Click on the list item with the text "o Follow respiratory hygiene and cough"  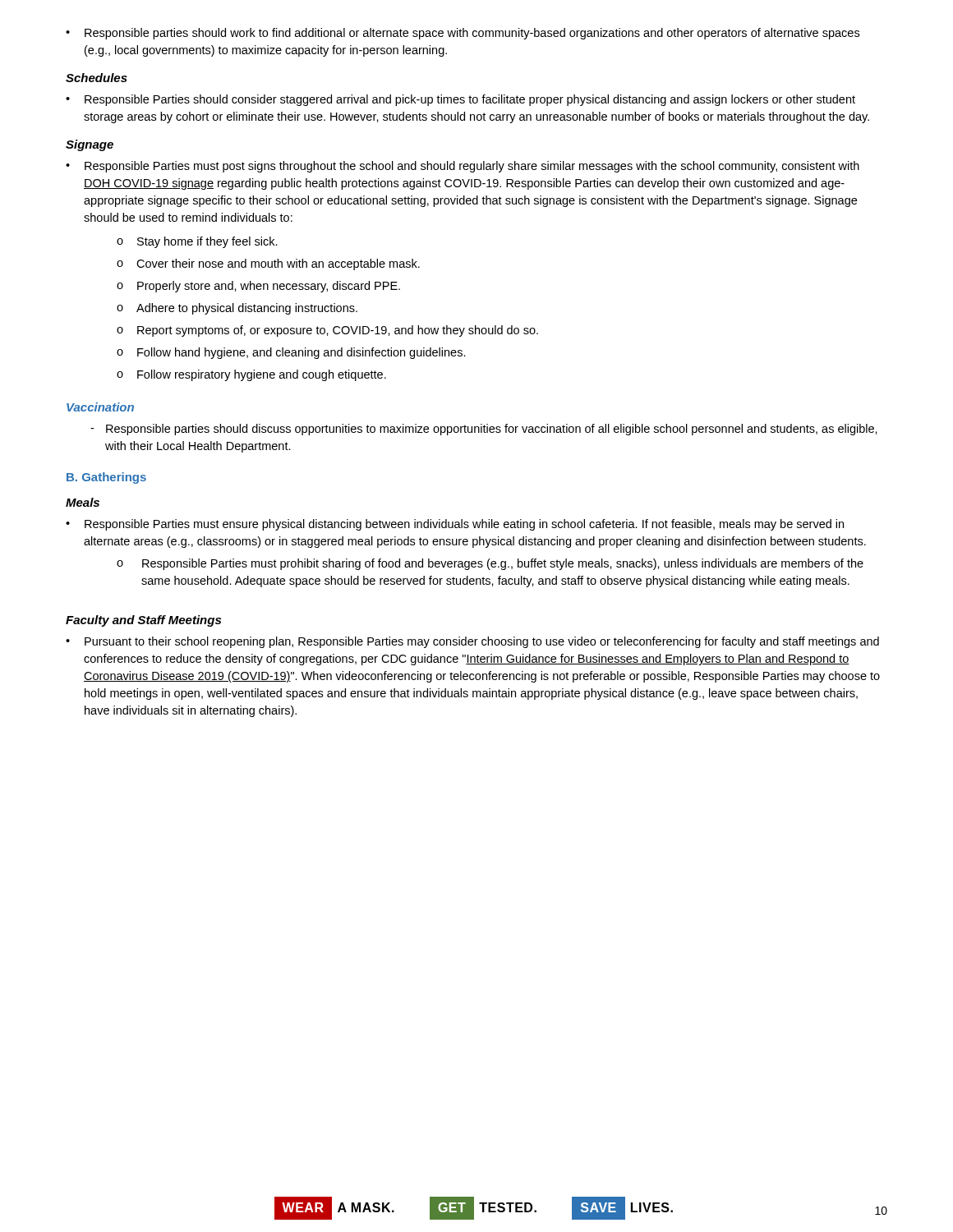[252, 375]
